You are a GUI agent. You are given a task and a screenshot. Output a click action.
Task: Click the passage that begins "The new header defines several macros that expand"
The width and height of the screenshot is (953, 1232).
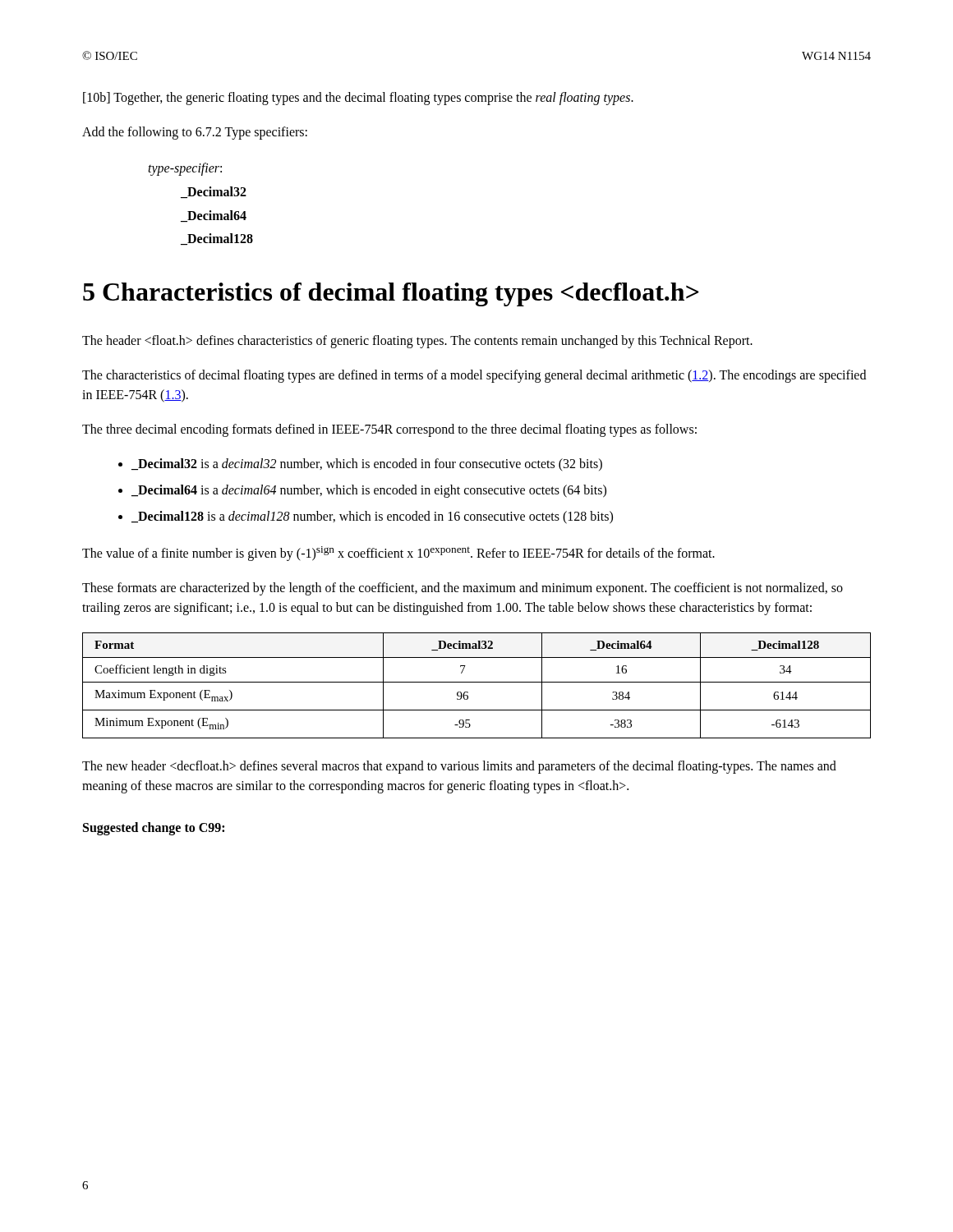pyautogui.click(x=459, y=776)
